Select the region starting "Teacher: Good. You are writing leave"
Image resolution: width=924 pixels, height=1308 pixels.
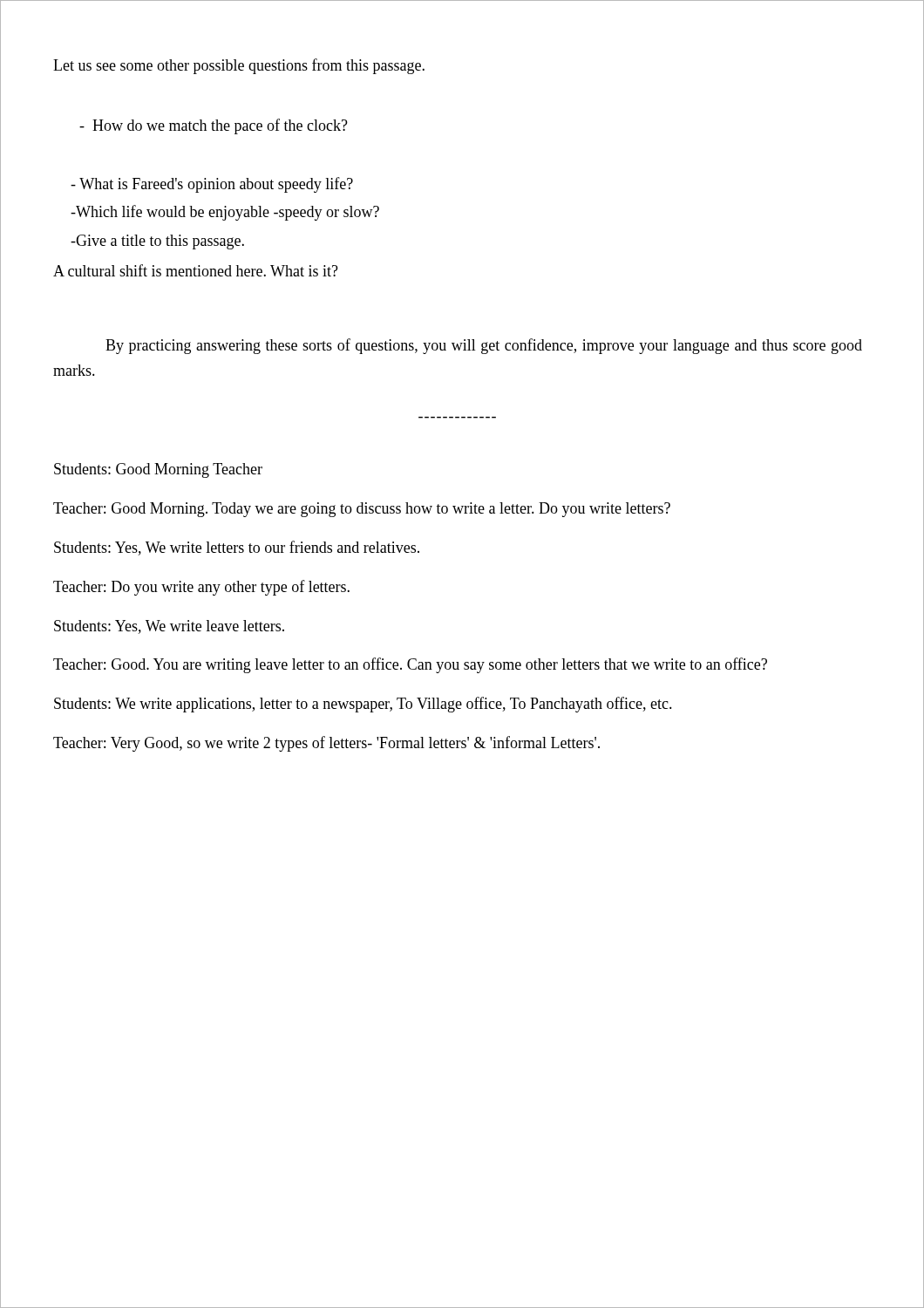click(x=410, y=665)
